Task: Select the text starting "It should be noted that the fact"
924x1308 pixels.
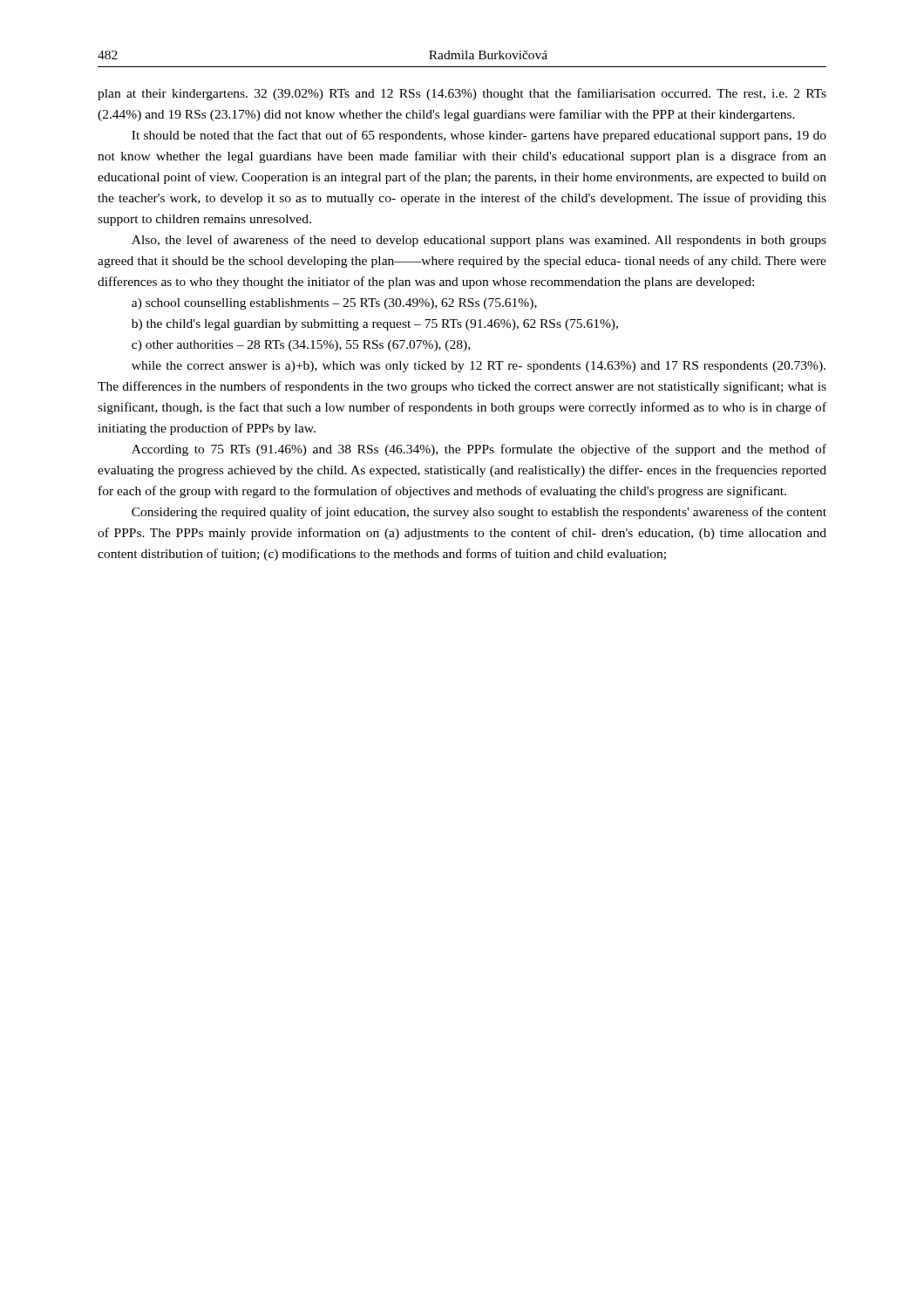Action: click(462, 177)
